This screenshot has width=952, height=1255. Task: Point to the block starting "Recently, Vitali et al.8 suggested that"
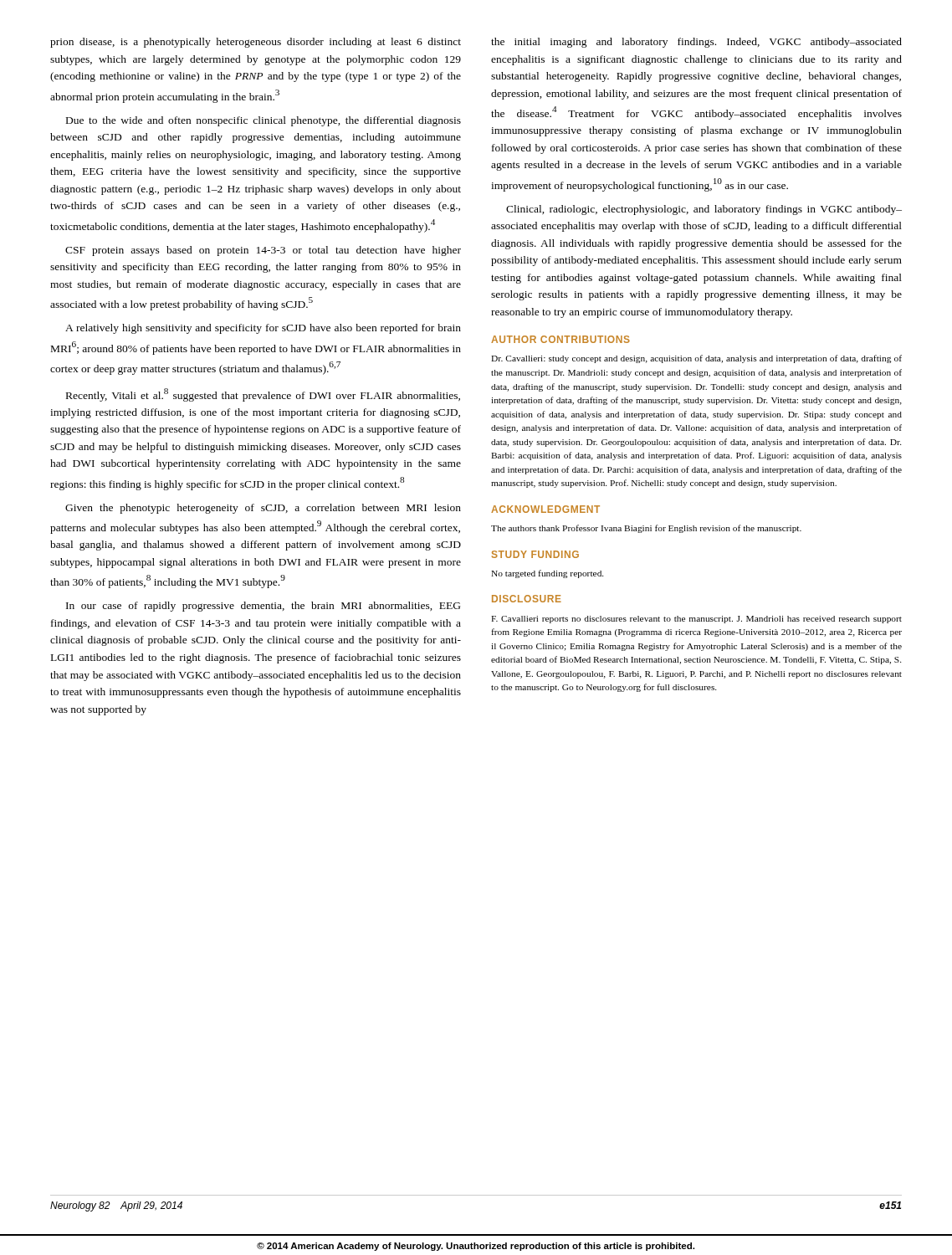pyautogui.click(x=256, y=438)
